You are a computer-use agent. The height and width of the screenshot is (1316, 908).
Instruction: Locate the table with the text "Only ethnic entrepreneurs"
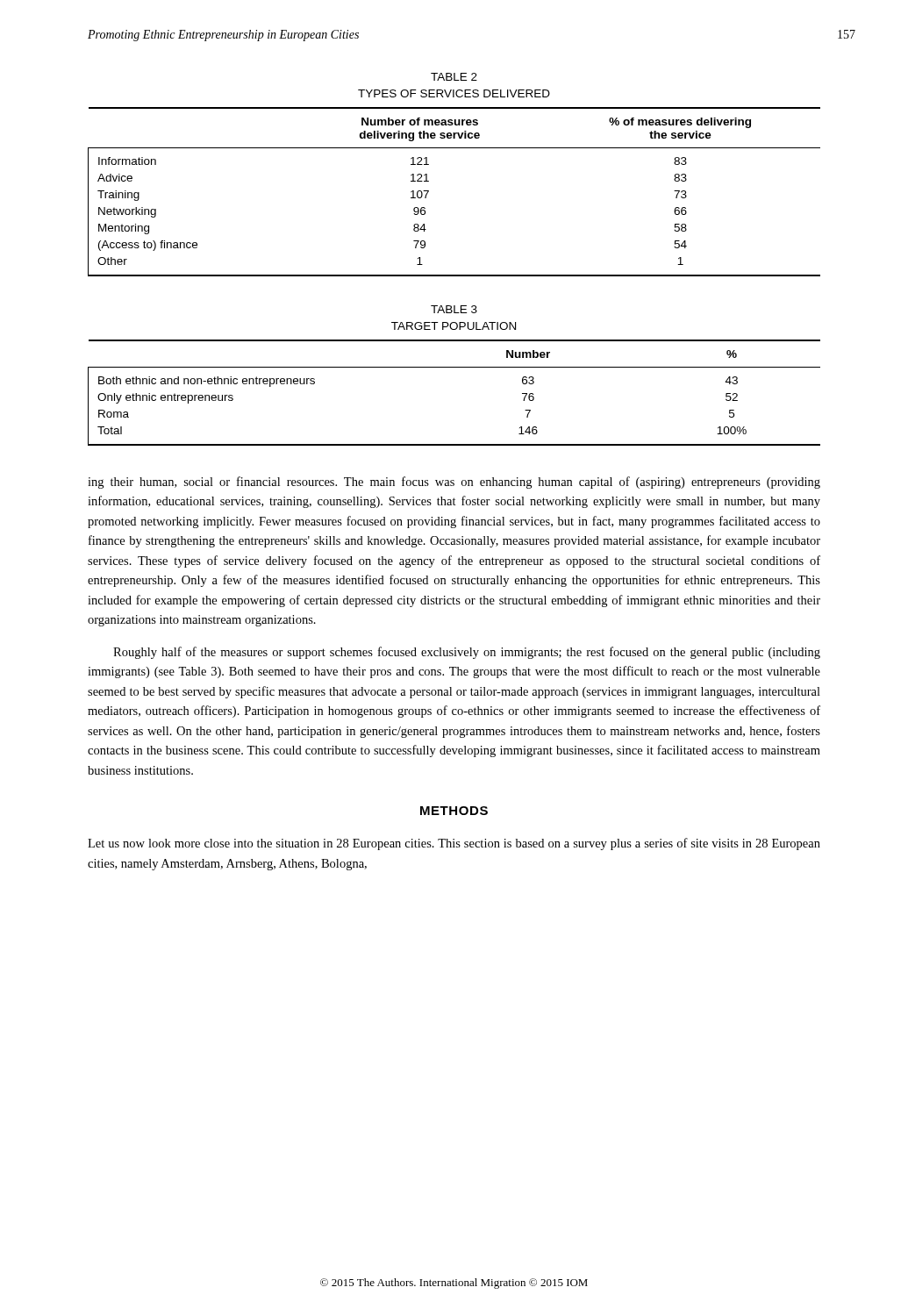[454, 393]
